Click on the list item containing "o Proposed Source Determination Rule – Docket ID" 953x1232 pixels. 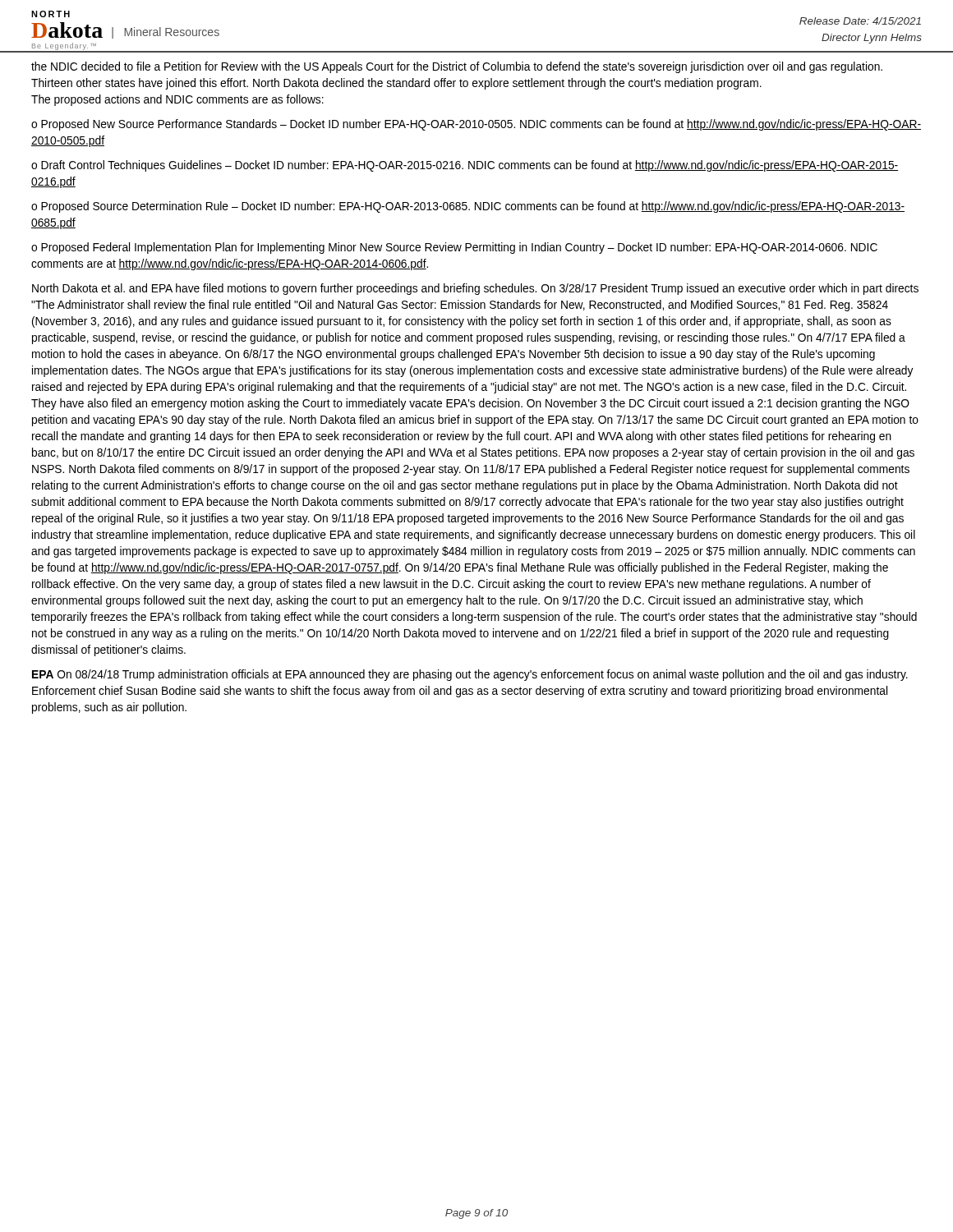coord(476,215)
